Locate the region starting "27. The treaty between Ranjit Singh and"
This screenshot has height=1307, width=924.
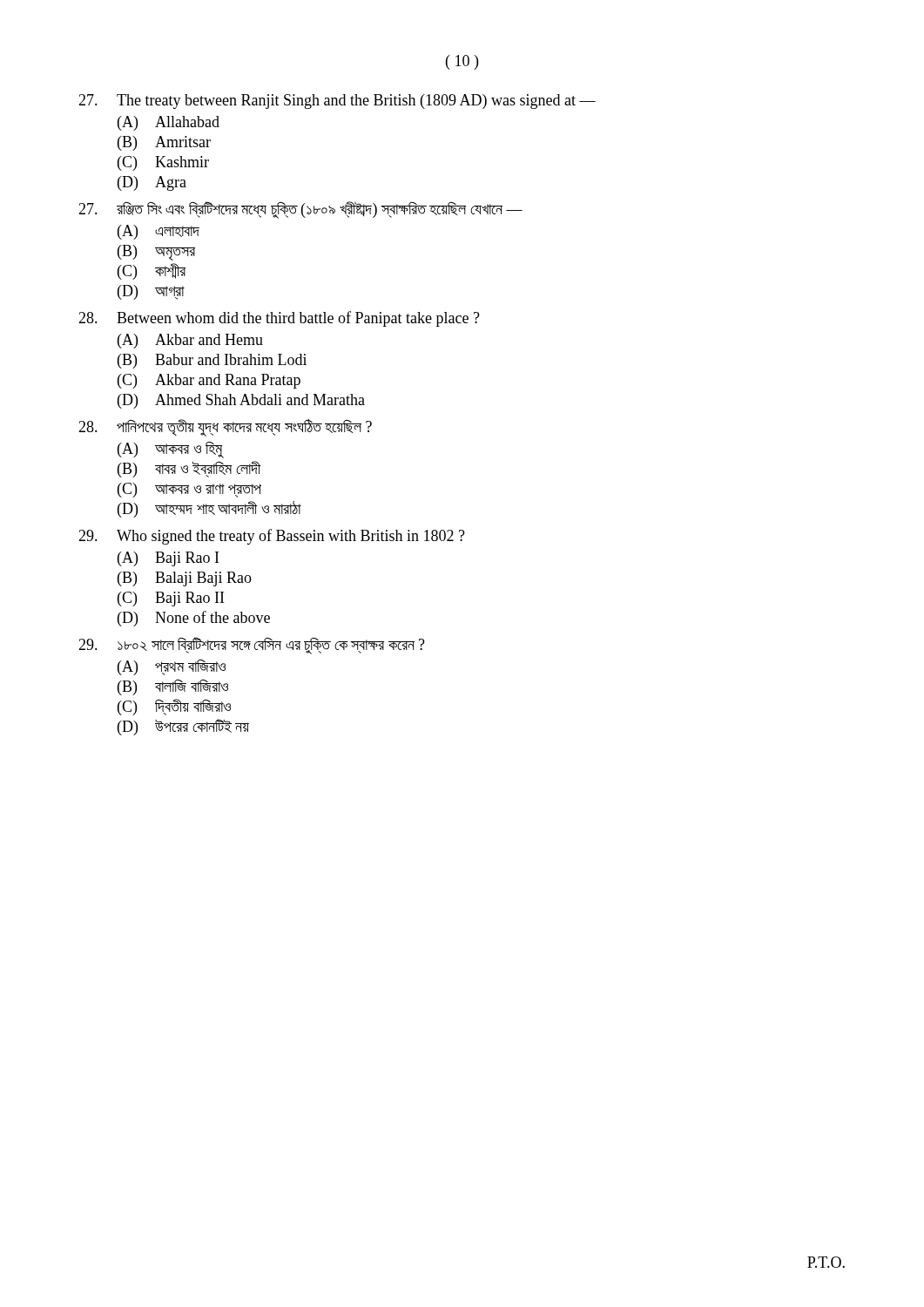tap(337, 102)
